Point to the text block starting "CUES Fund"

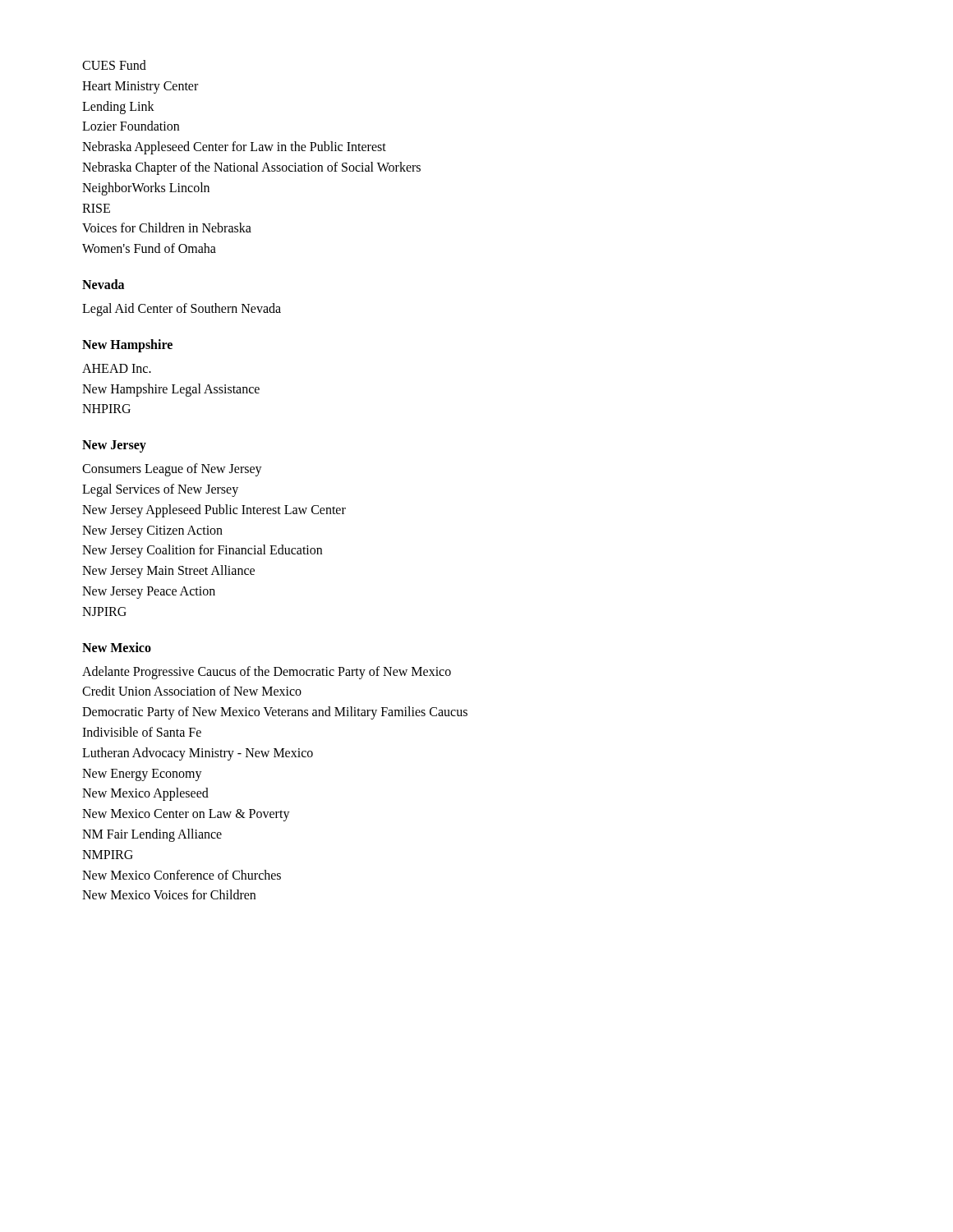point(114,65)
